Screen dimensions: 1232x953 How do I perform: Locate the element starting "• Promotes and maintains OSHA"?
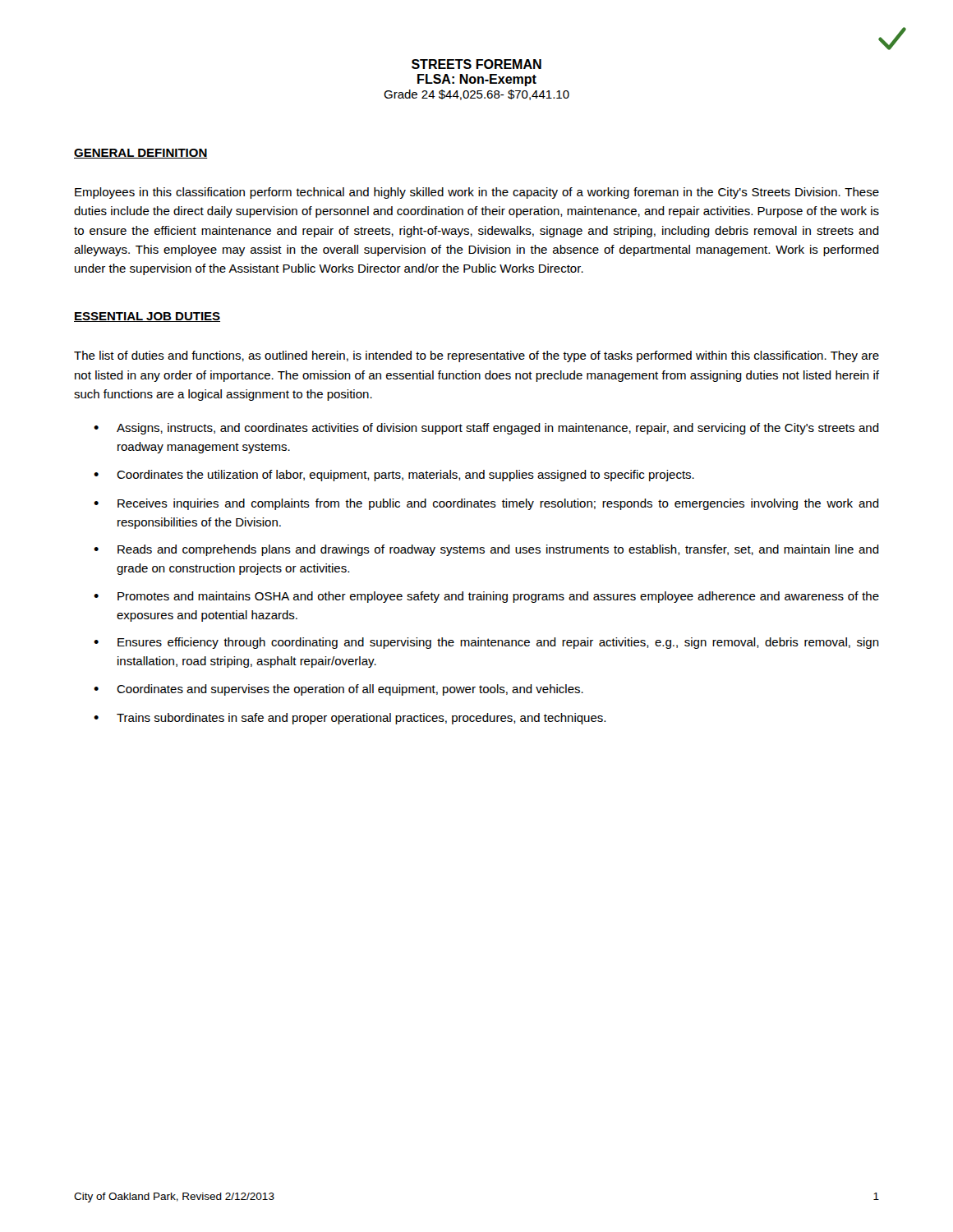(486, 605)
